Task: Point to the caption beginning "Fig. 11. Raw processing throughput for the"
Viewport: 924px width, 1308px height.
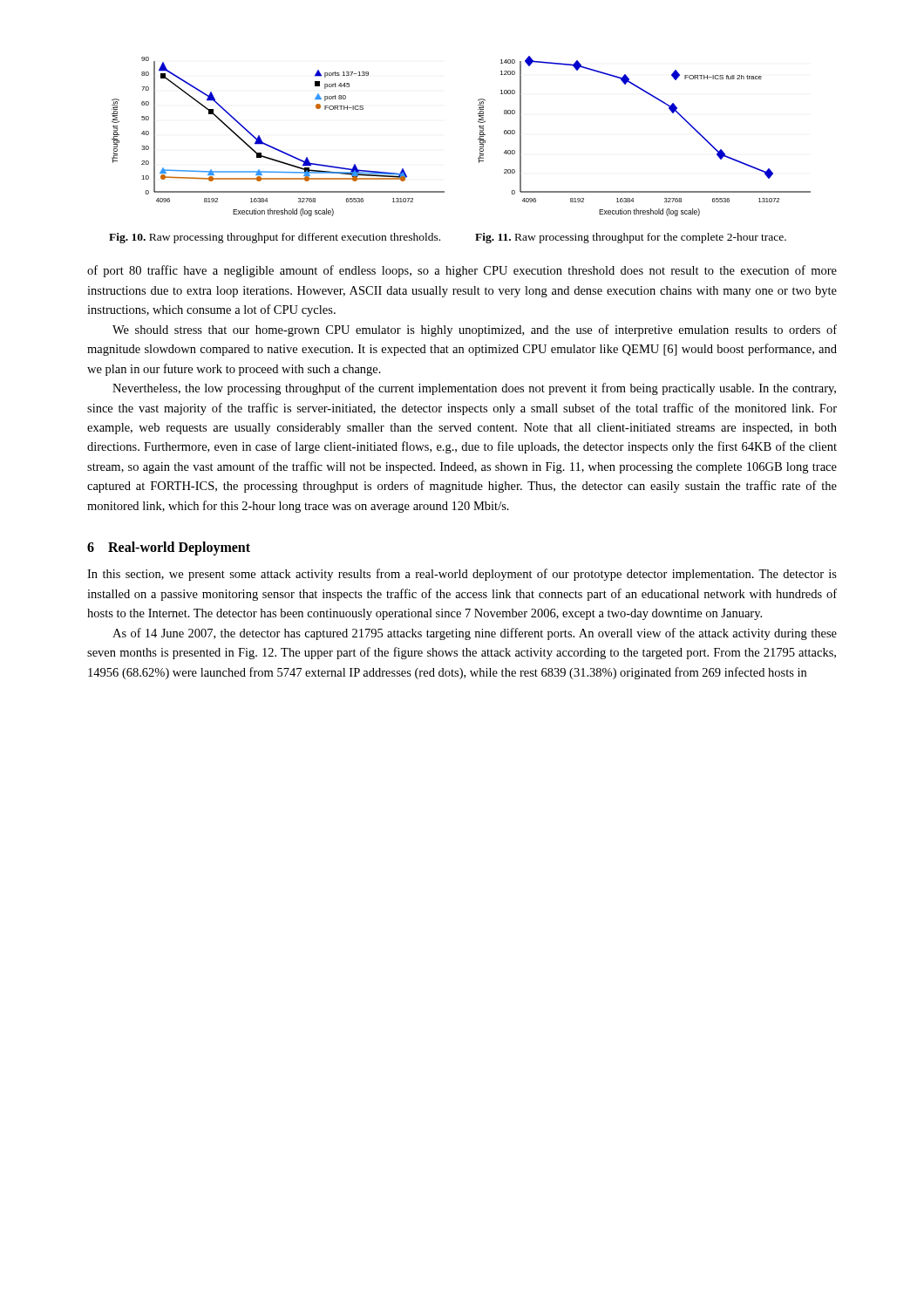Action: pos(631,237)
